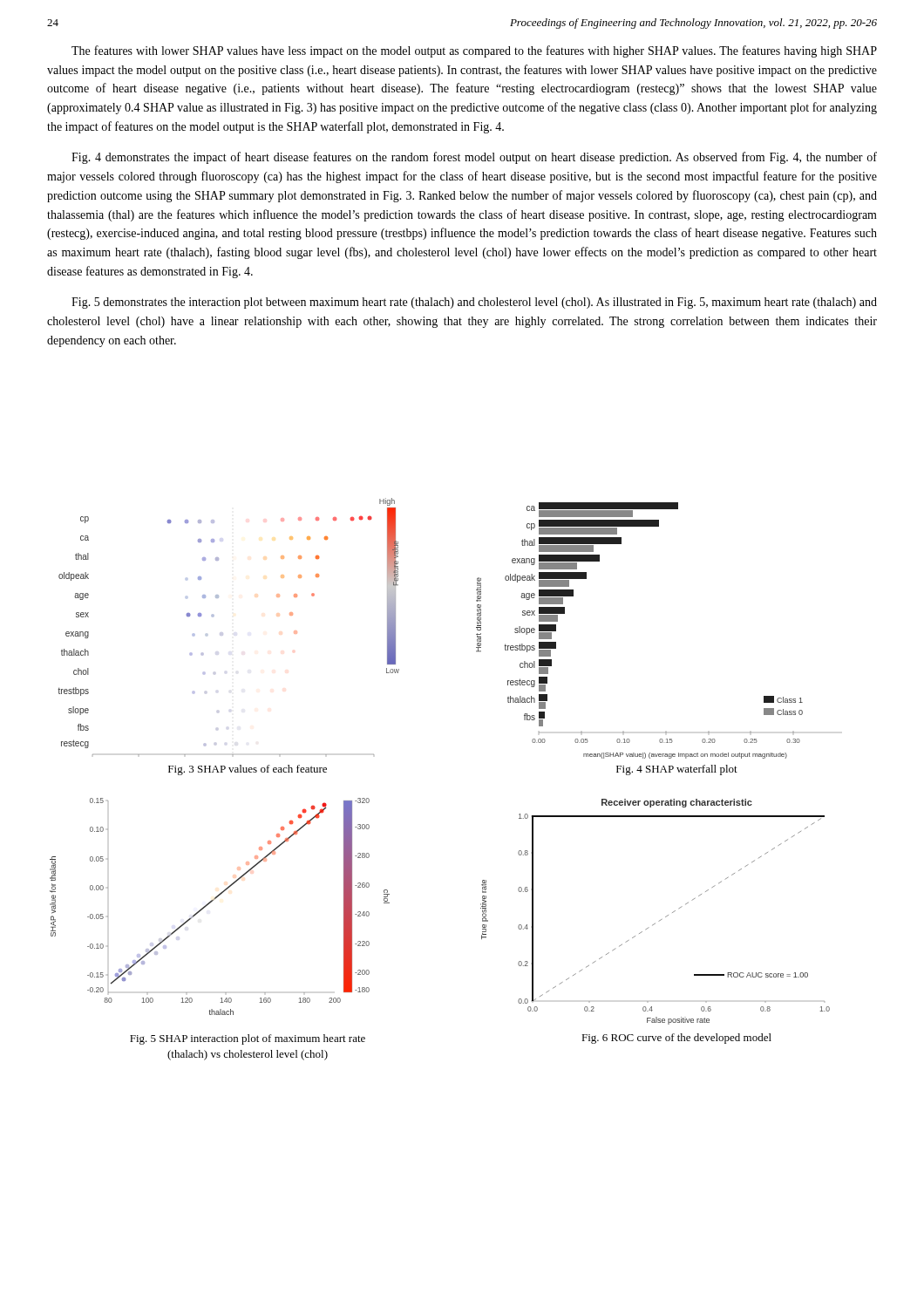924x1308 pixels.
Task: Point to the text starting "The features with lower SHAP"
Action: click(x=462, y=89)
